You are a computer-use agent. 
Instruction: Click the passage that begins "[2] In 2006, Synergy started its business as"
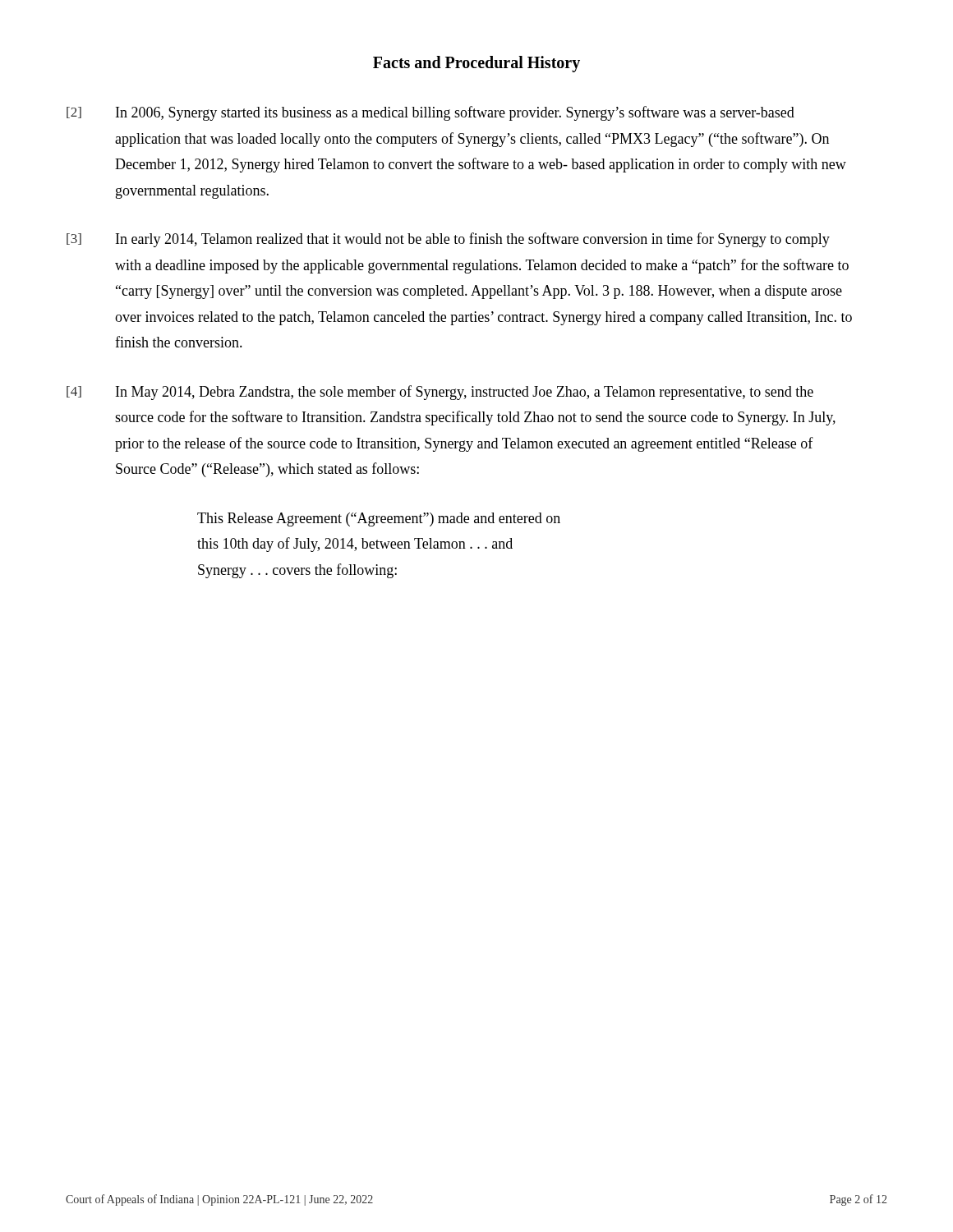coord(460,152)
